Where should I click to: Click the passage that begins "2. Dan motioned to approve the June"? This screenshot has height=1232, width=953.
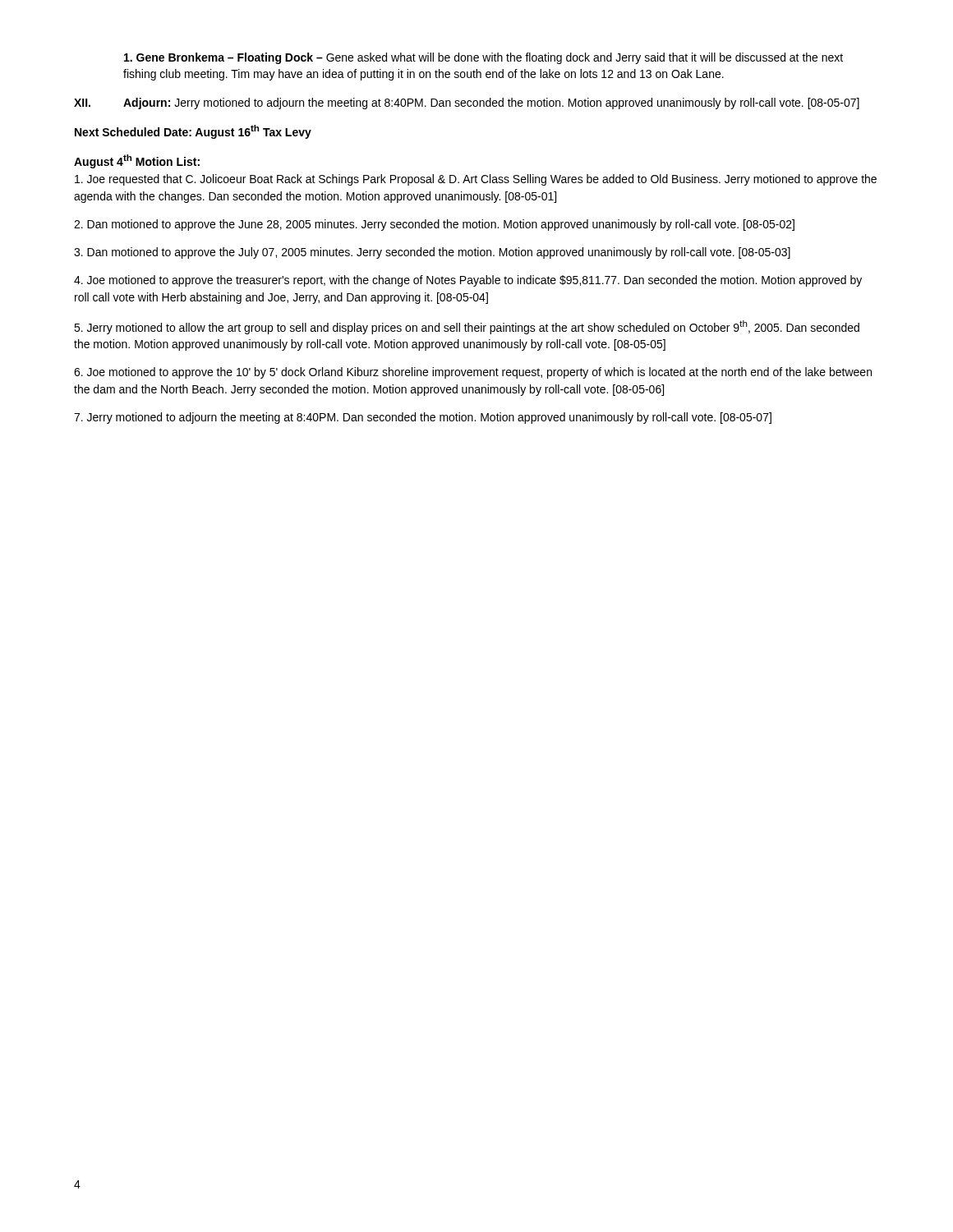435,224
